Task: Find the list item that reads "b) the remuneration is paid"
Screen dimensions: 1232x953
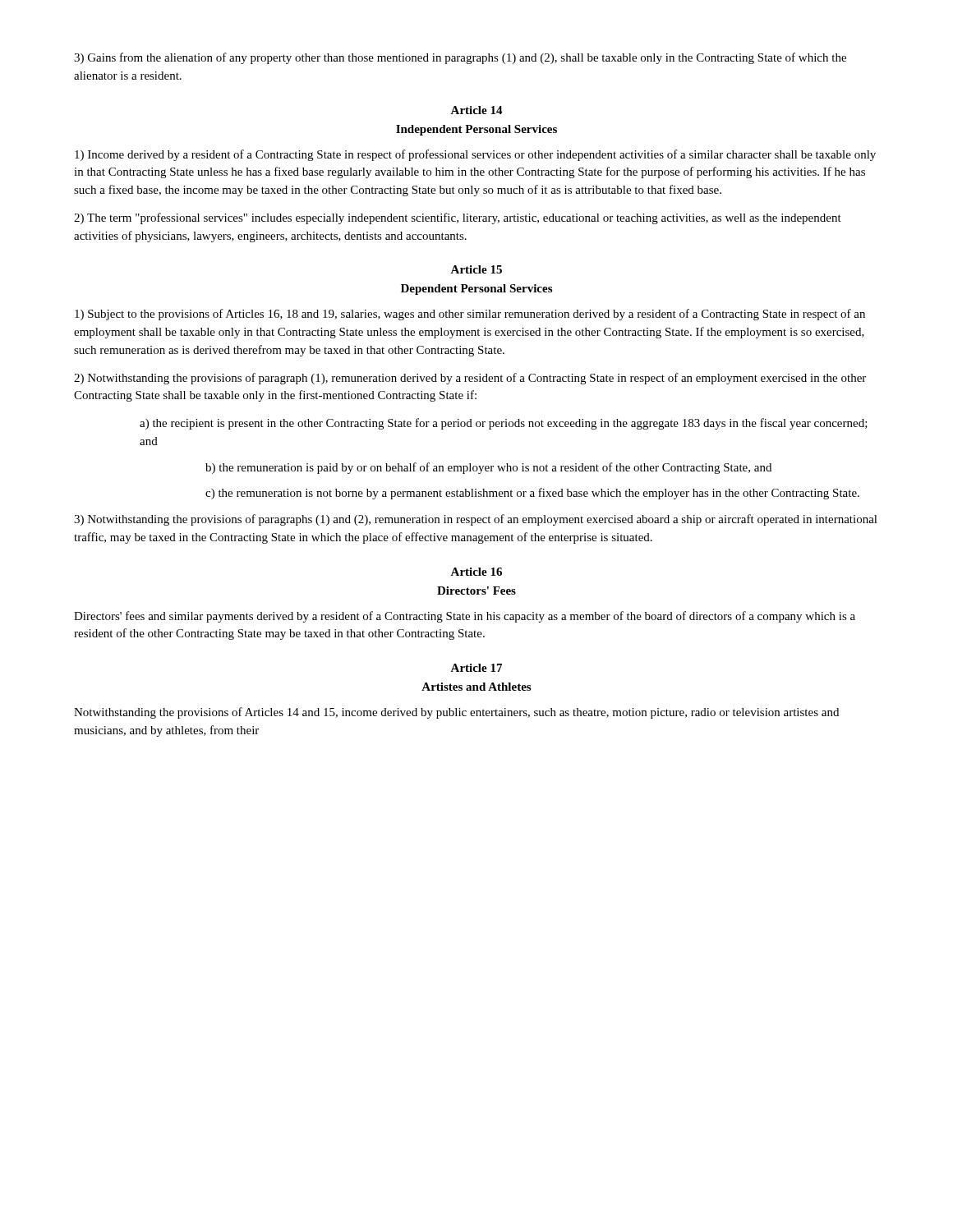Action: (489, 467)
